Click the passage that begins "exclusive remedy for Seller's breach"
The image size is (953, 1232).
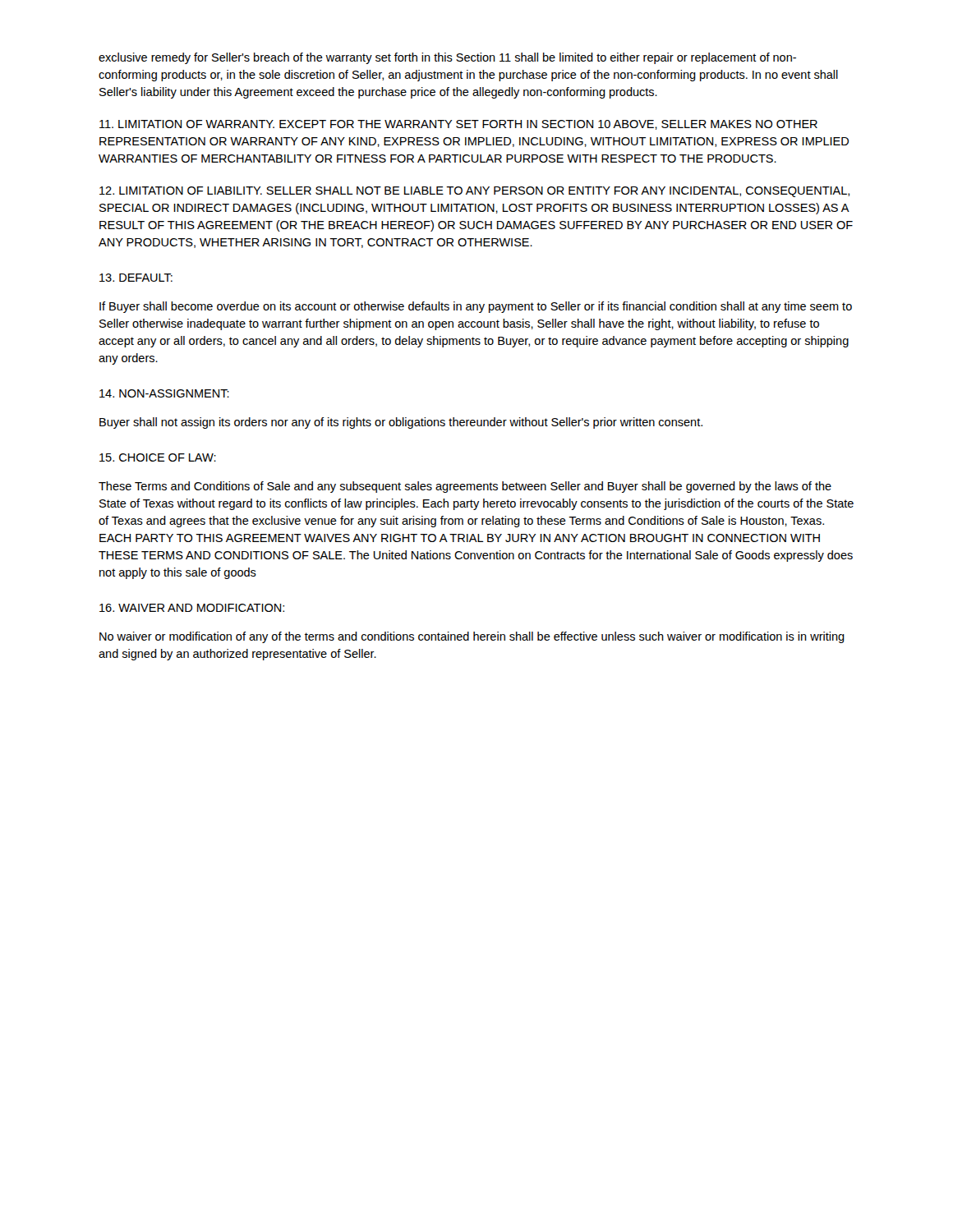coord(468,75)
